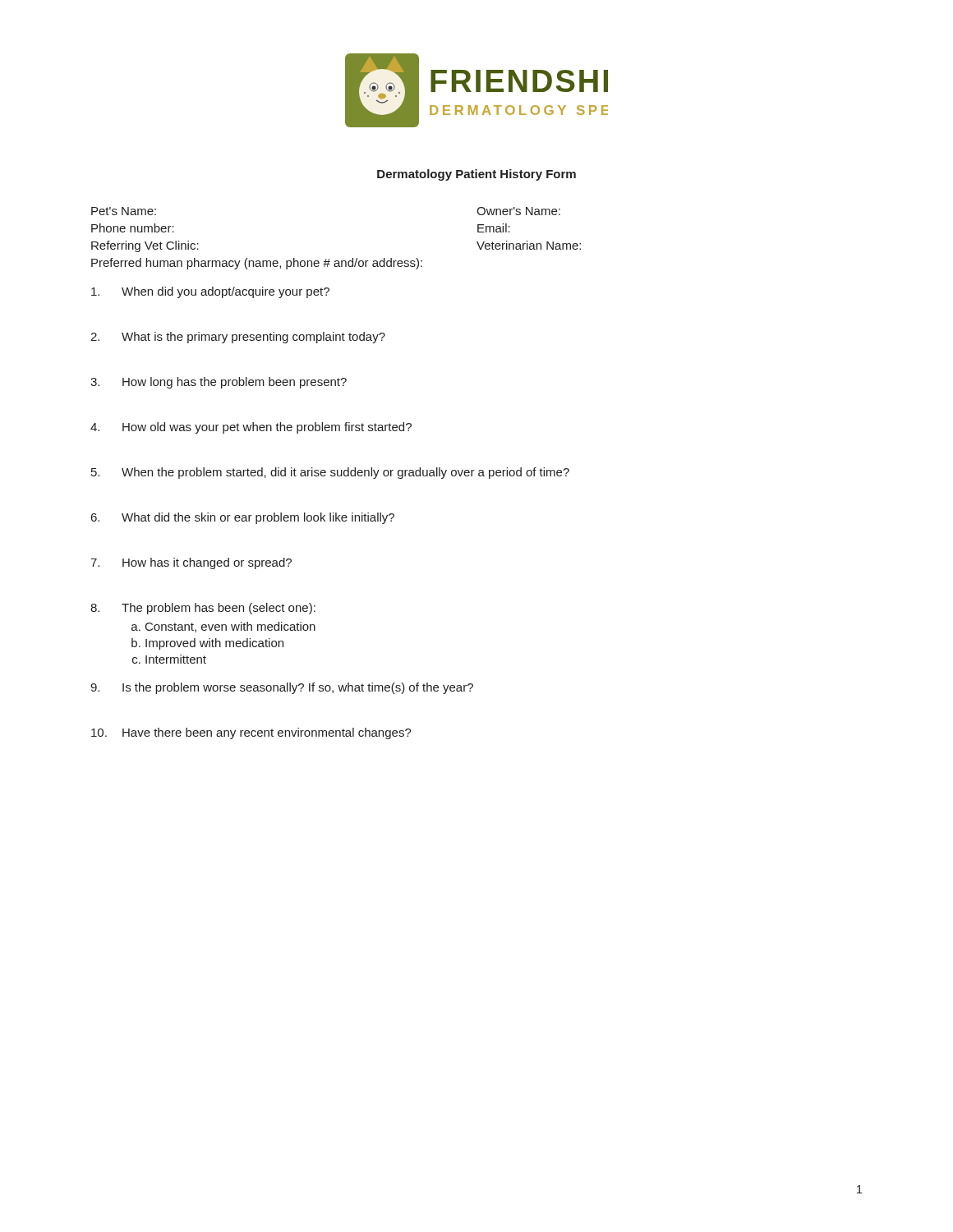The height and width of the screenshot is (1232, 953).
Task: Select the list item that says "8. The problem has been (select one): Constant,"
Action: point(203,609)
